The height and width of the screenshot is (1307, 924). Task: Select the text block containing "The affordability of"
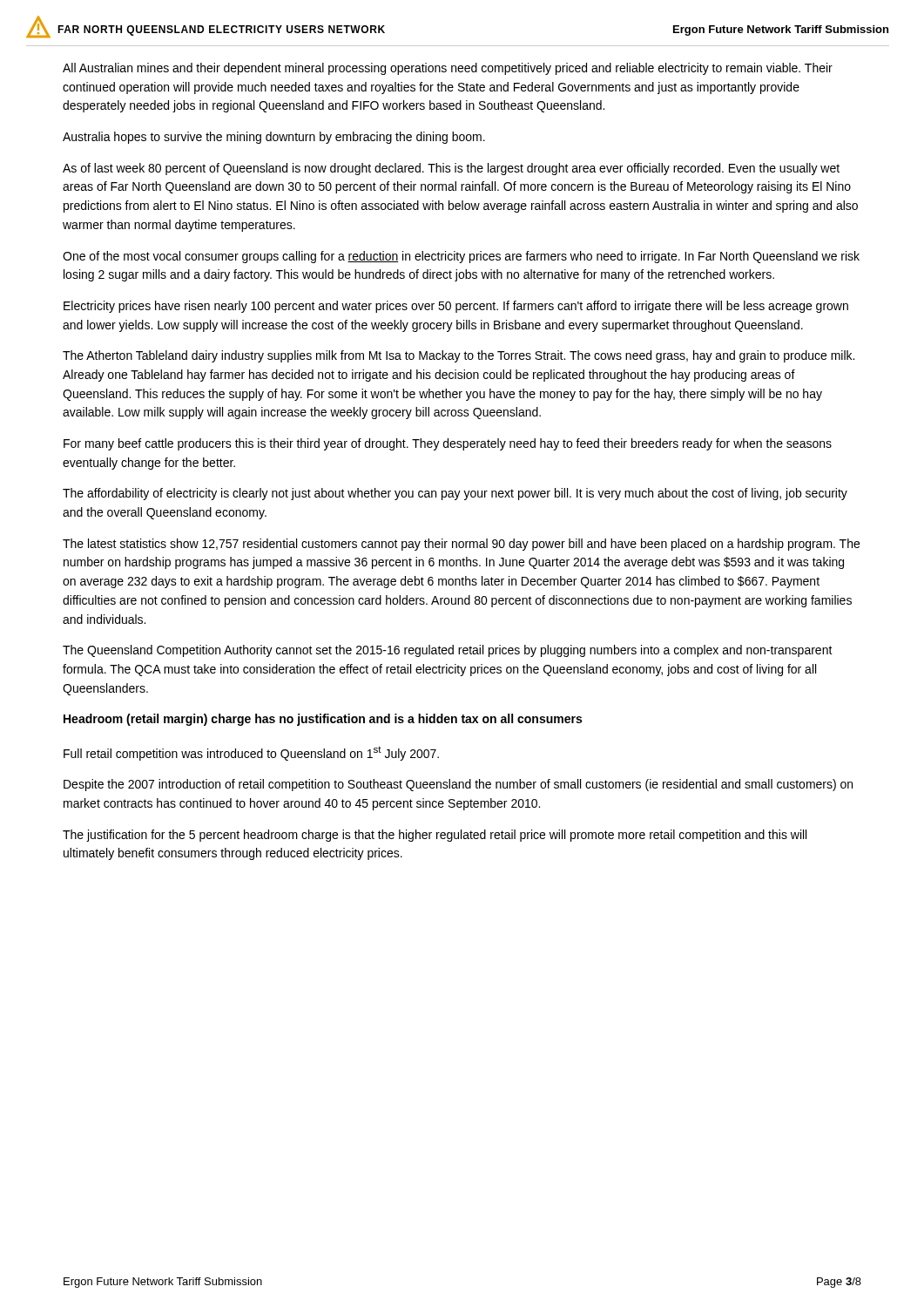(x=455, y=503)
